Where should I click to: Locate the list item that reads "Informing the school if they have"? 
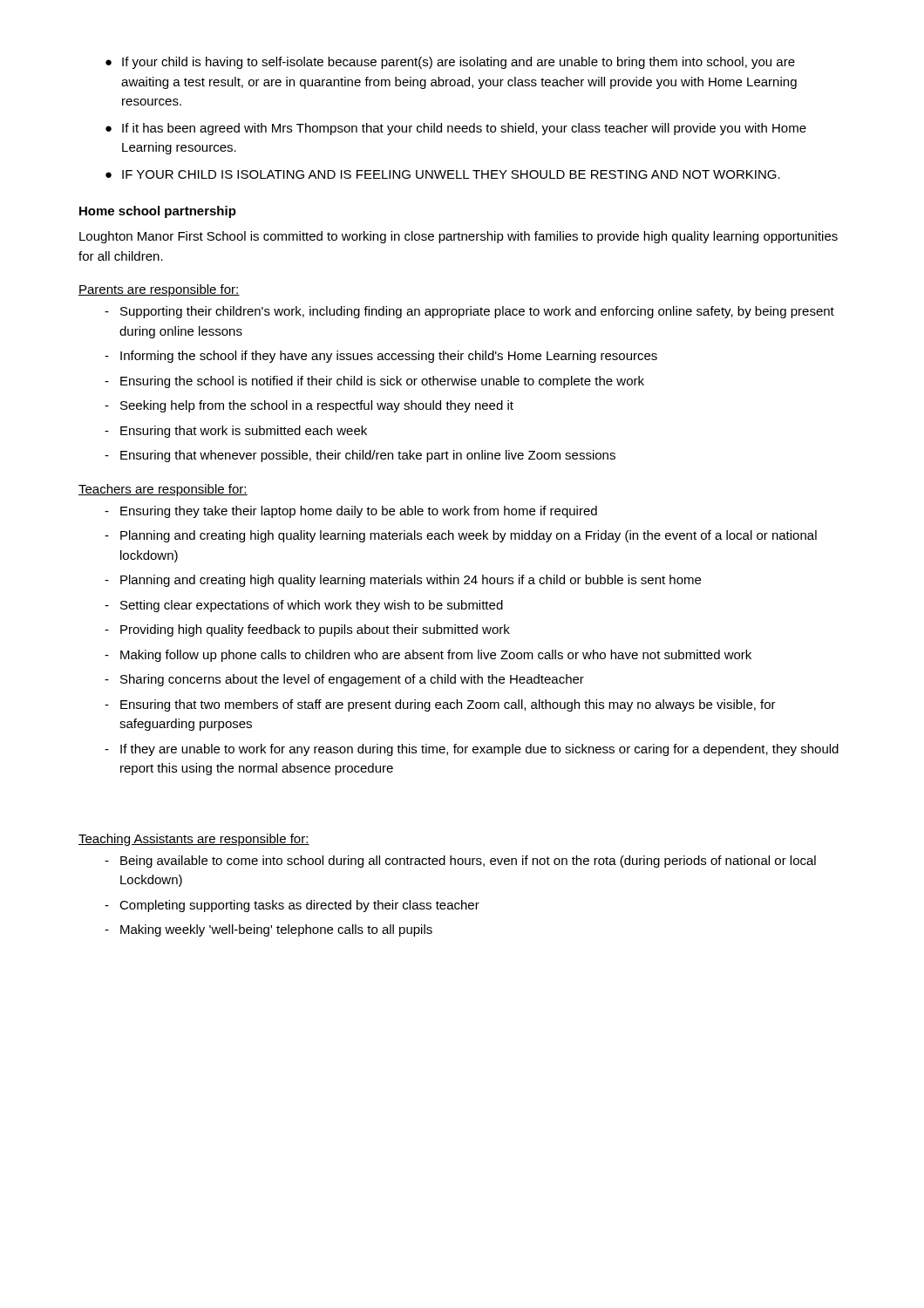pyautogui.click(x=482, y=356)
